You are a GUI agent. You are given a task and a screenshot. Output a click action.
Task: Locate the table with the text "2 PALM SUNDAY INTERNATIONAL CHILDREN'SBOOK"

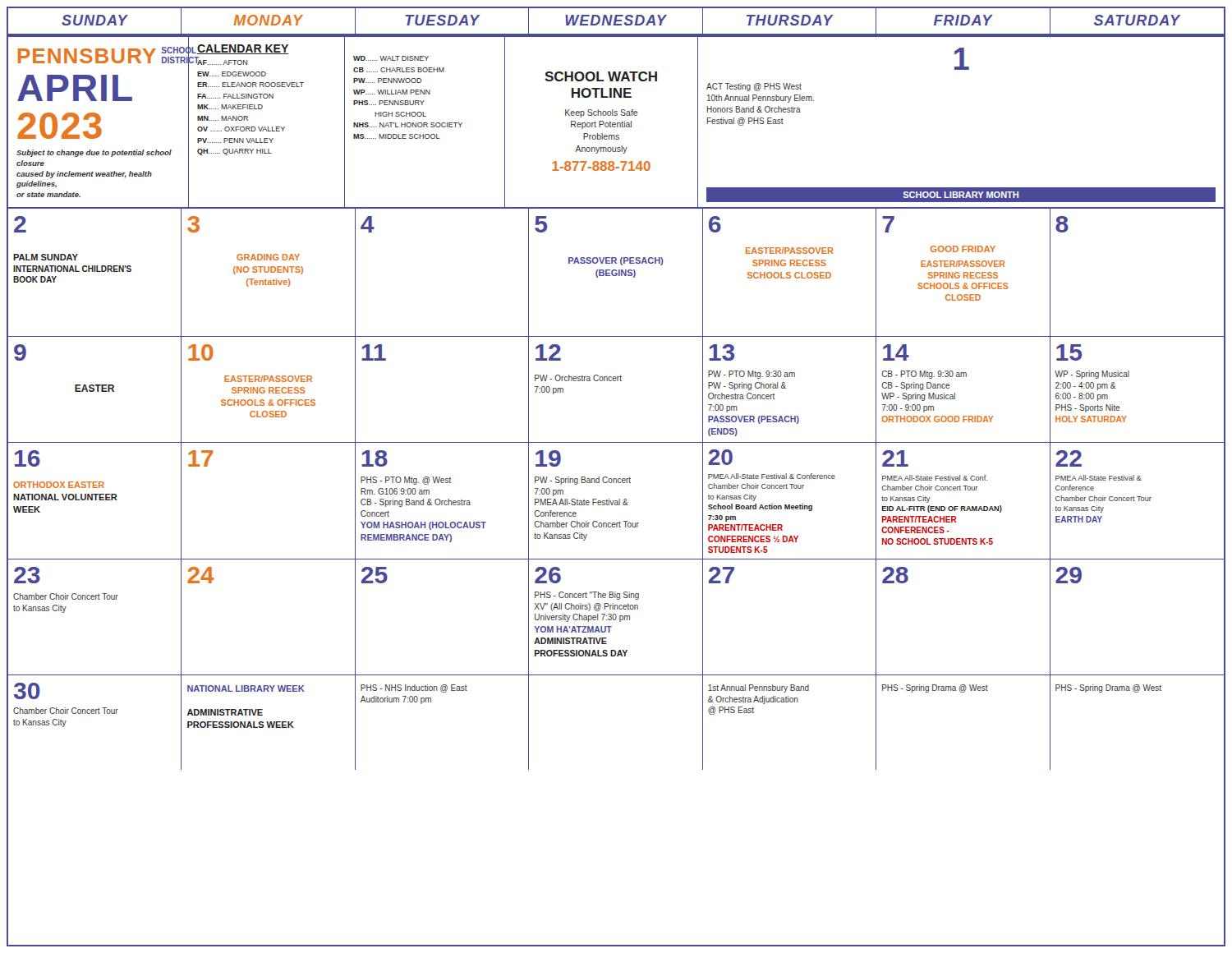tap(616, 273)
